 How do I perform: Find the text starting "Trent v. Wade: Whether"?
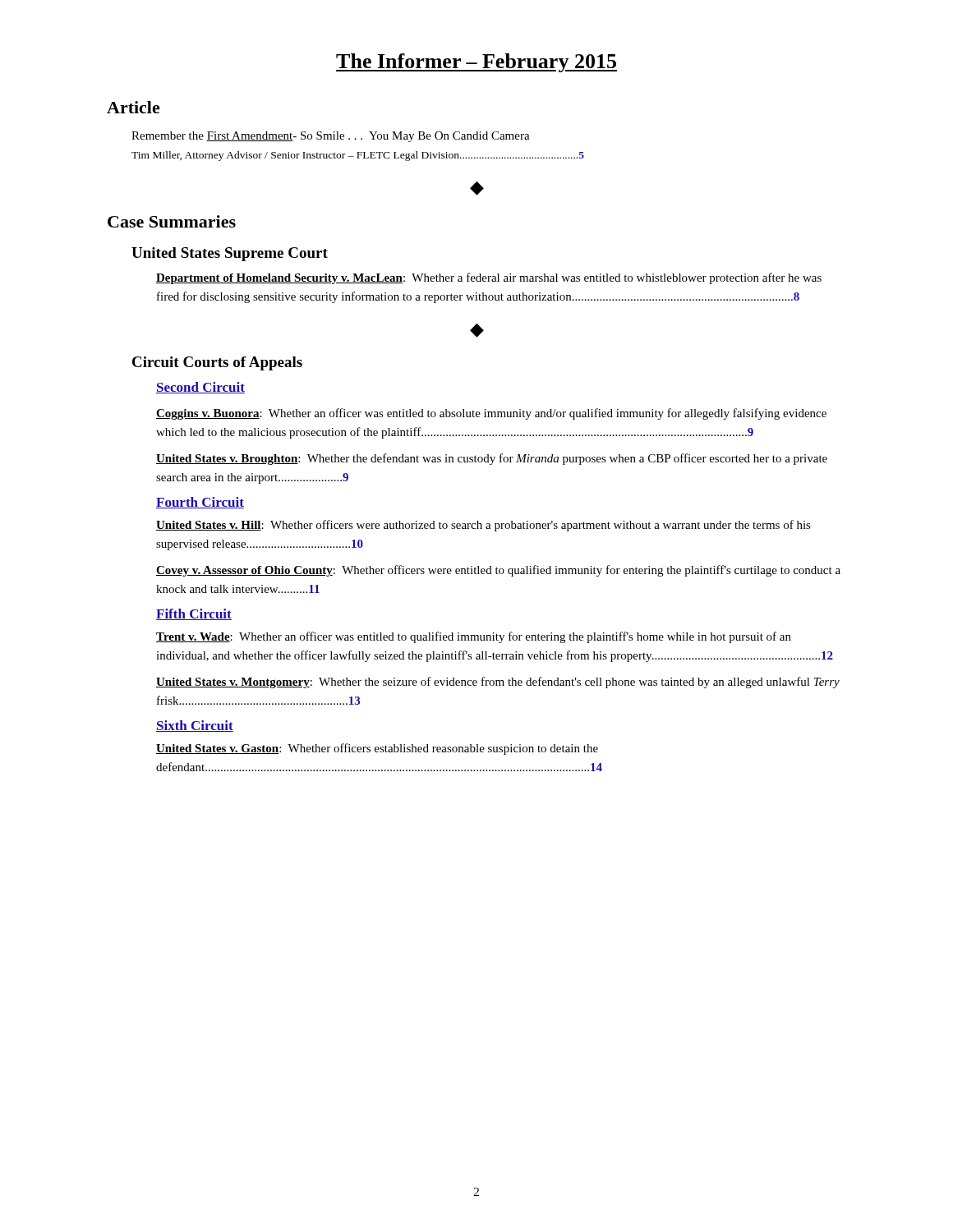(495, 646)
